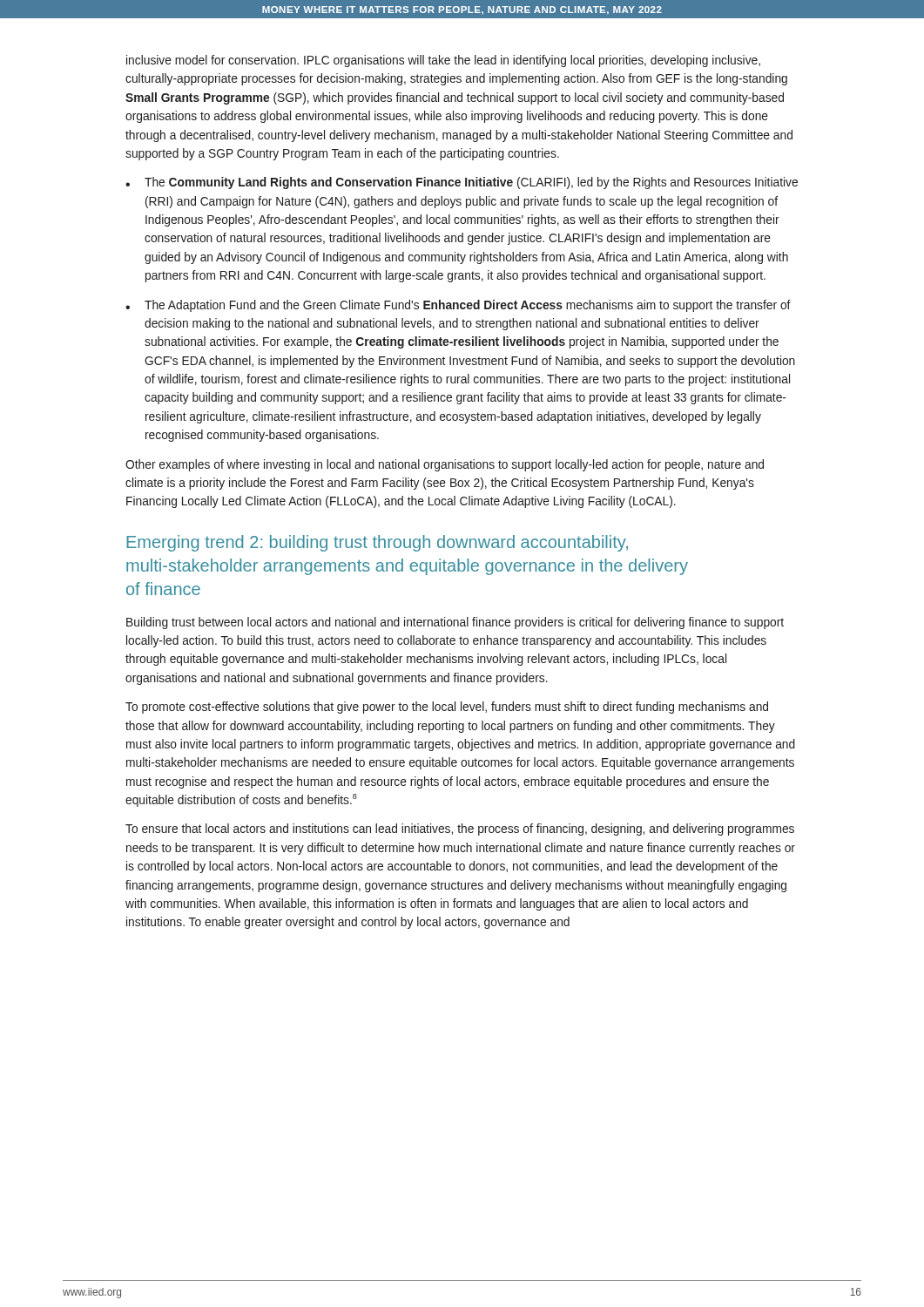Point to the block starting "To promote cost-effective solutions"
Viewport: 924px width, 1307px height.
[460, 754]
